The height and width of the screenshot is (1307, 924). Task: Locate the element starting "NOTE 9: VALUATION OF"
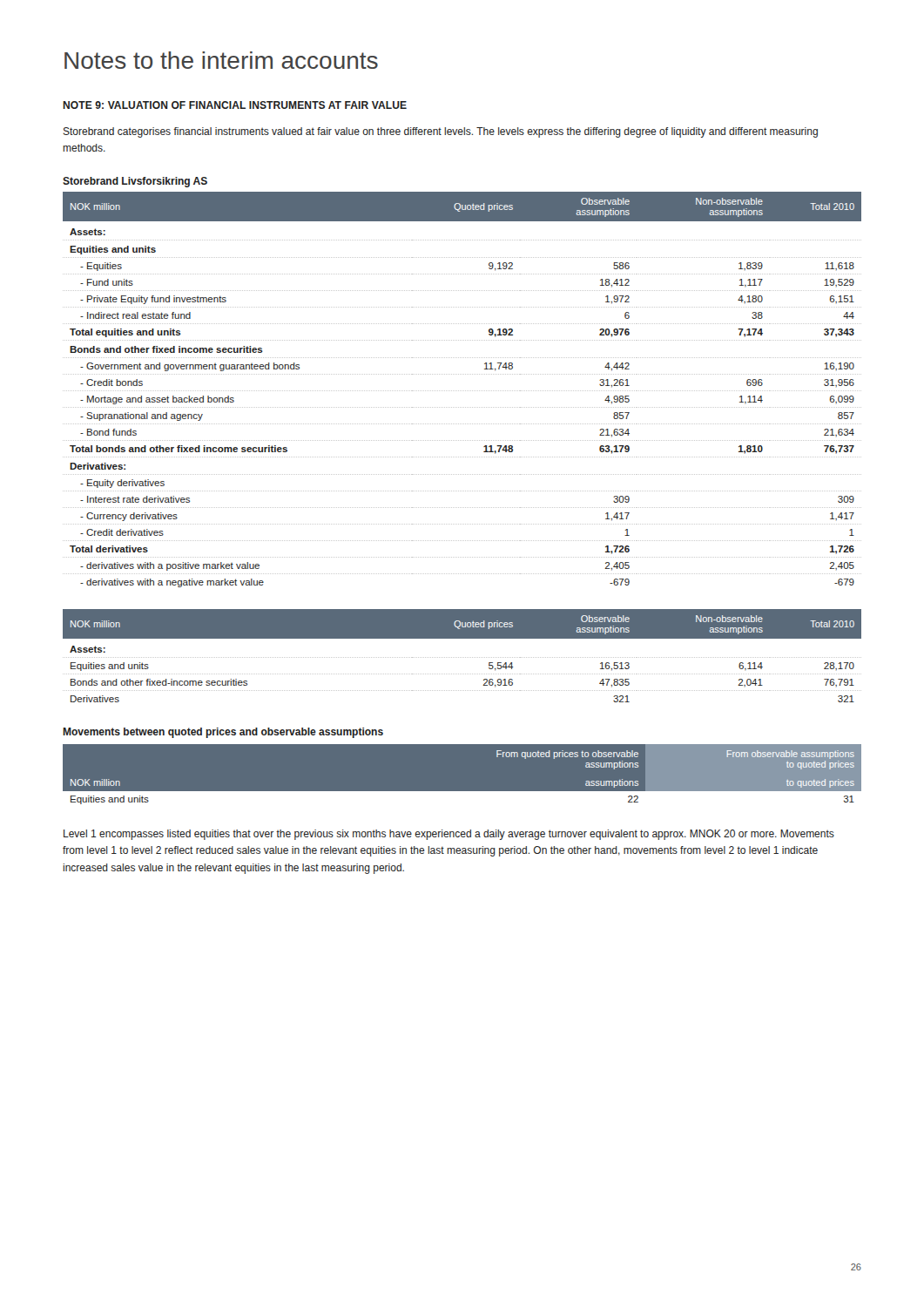click(235, 105)
